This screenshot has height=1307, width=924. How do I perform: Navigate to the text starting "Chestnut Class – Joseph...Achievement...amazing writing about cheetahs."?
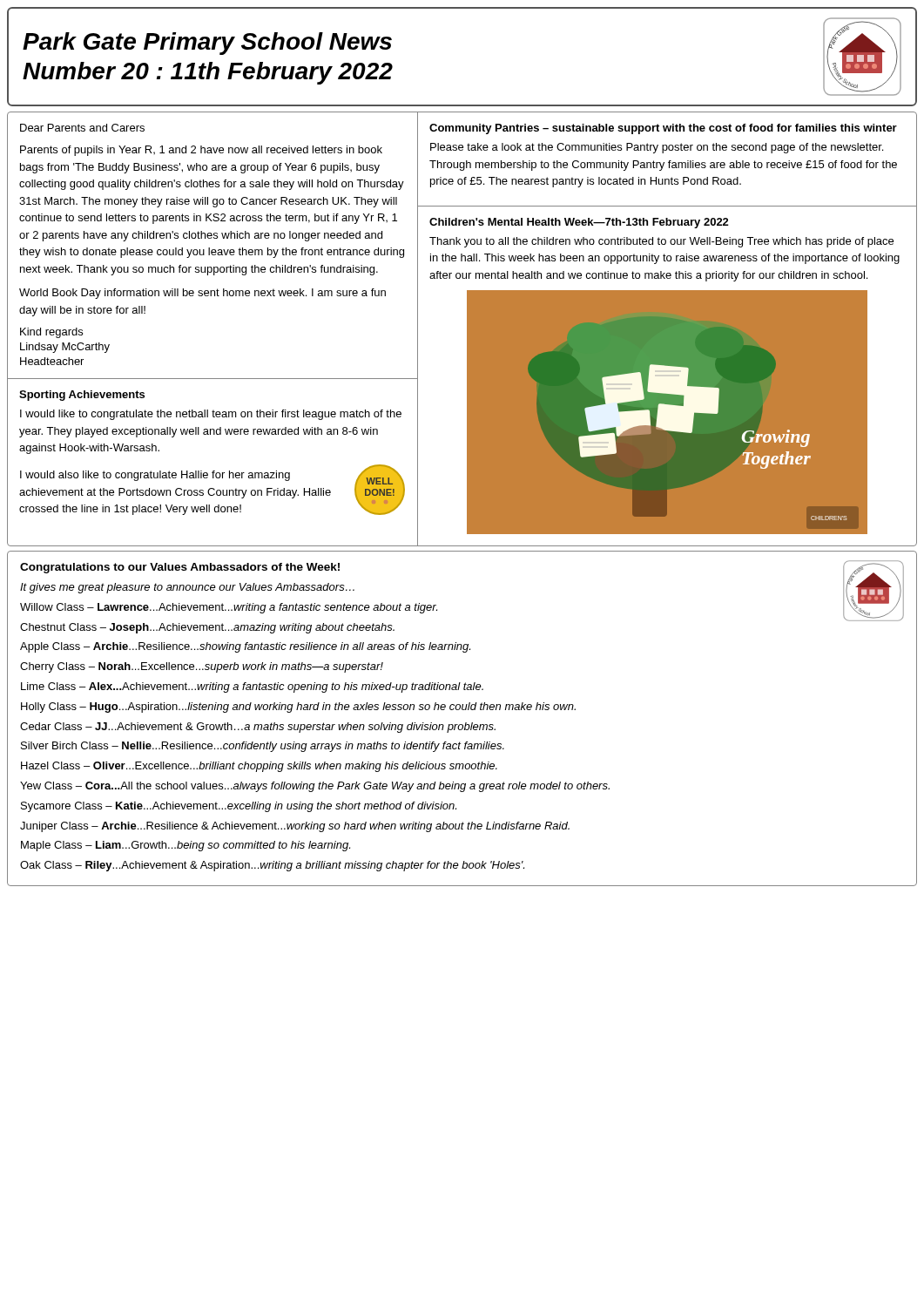point(208,627)
